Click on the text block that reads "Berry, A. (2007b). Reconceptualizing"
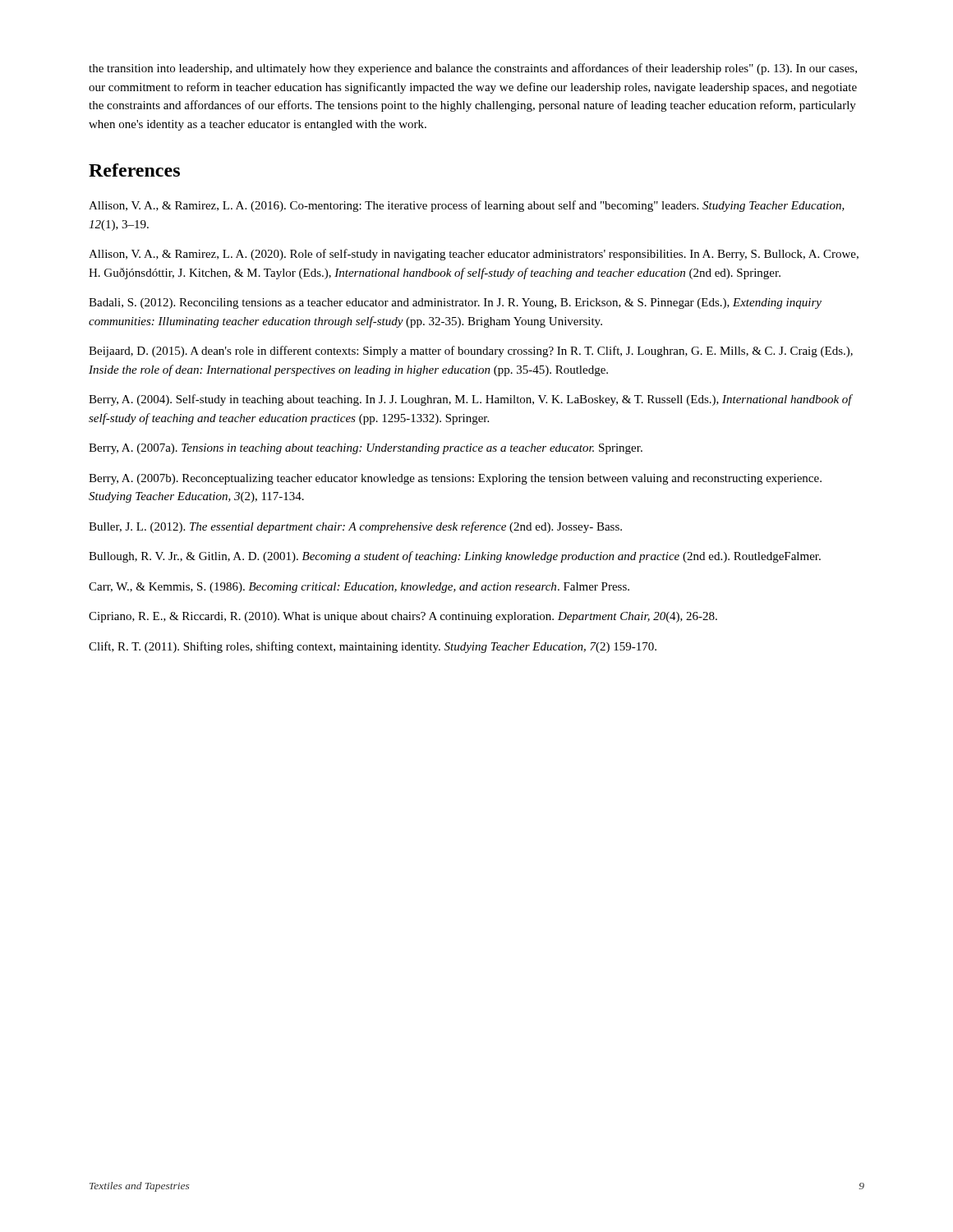Screen dimensions: 1232x953 [x=456, y=487]
